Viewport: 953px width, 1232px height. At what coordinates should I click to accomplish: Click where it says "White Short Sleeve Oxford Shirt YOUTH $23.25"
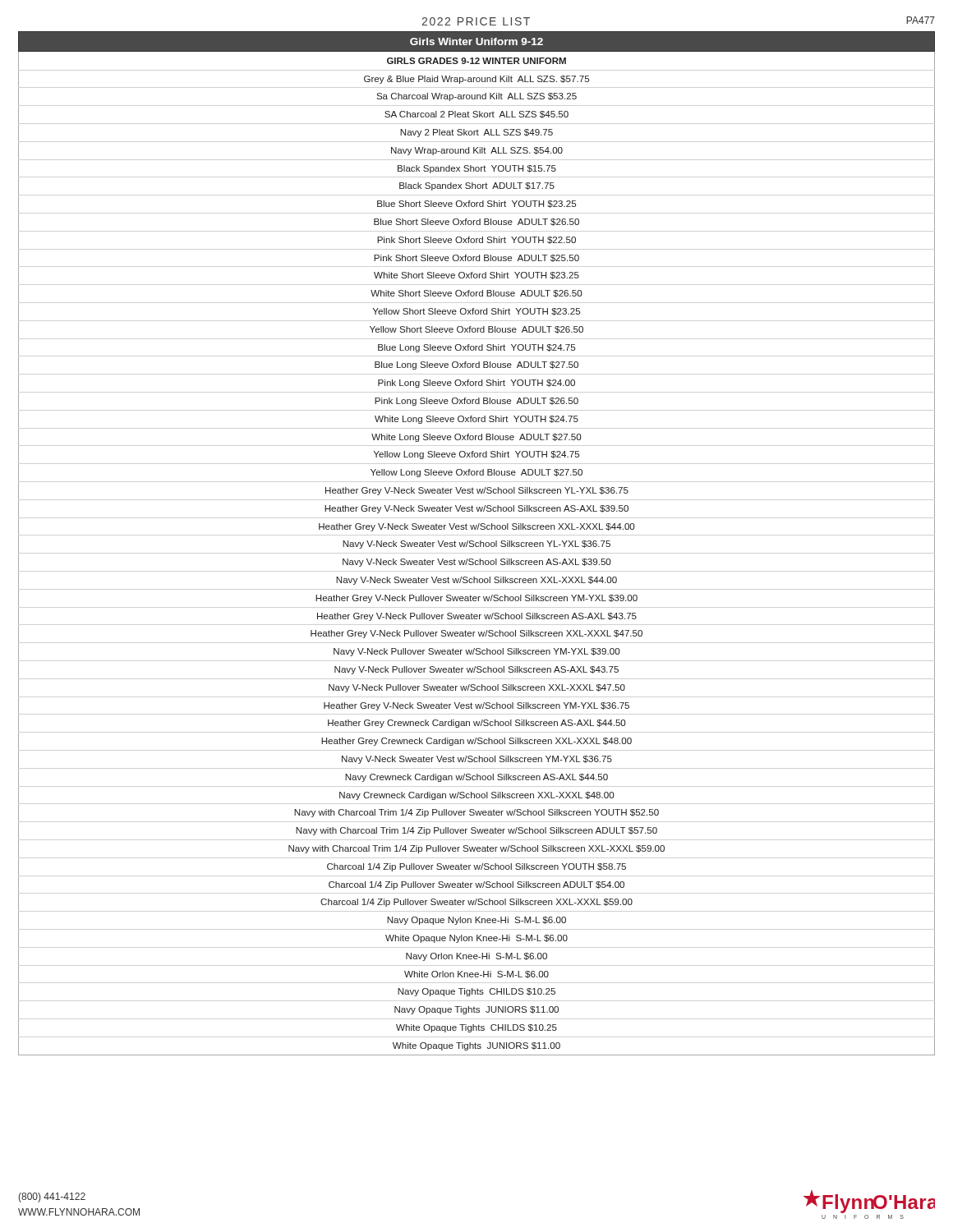(476, 276)
